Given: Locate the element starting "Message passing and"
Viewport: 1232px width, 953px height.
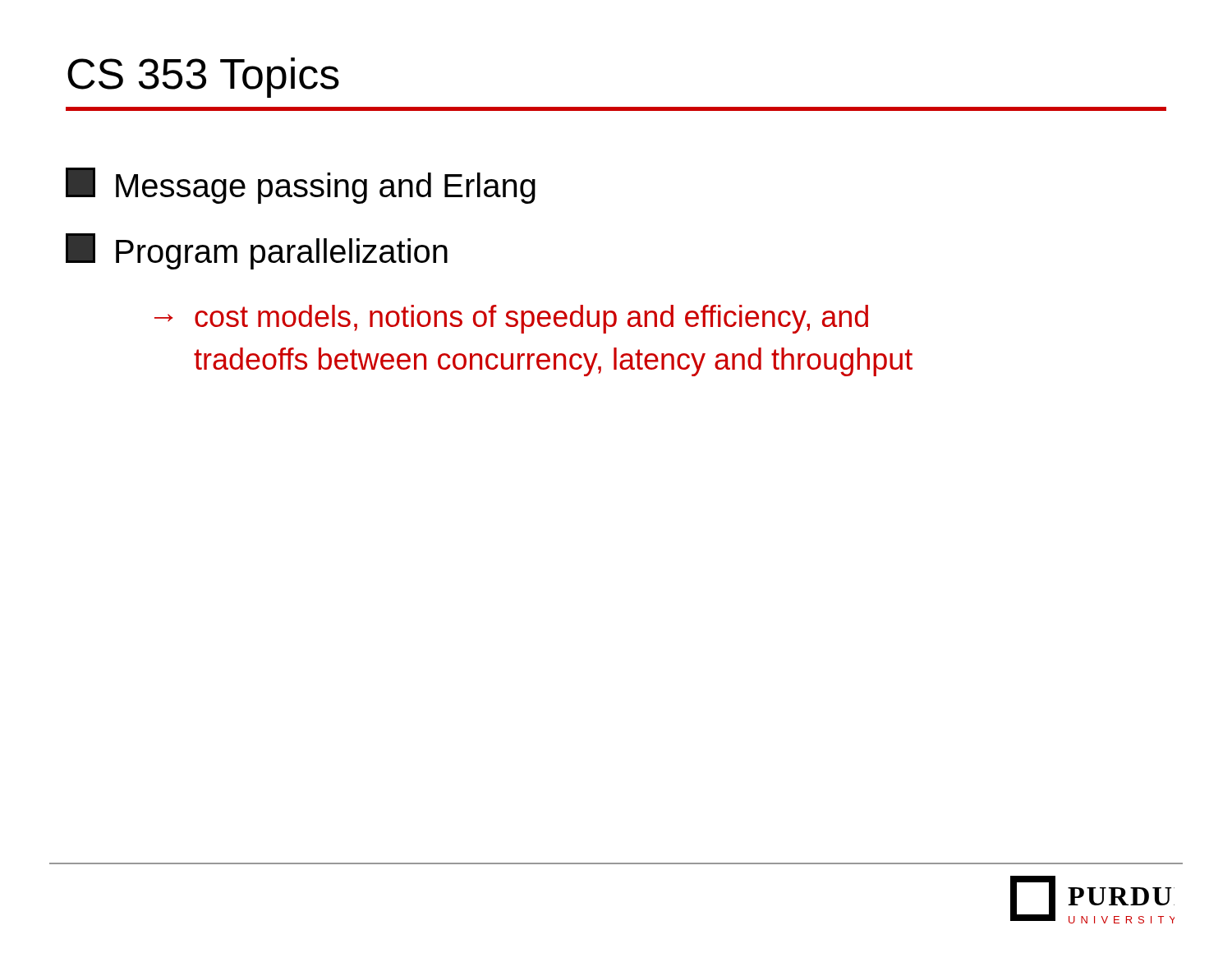Looking at the screenshot, I should point(301,186).
